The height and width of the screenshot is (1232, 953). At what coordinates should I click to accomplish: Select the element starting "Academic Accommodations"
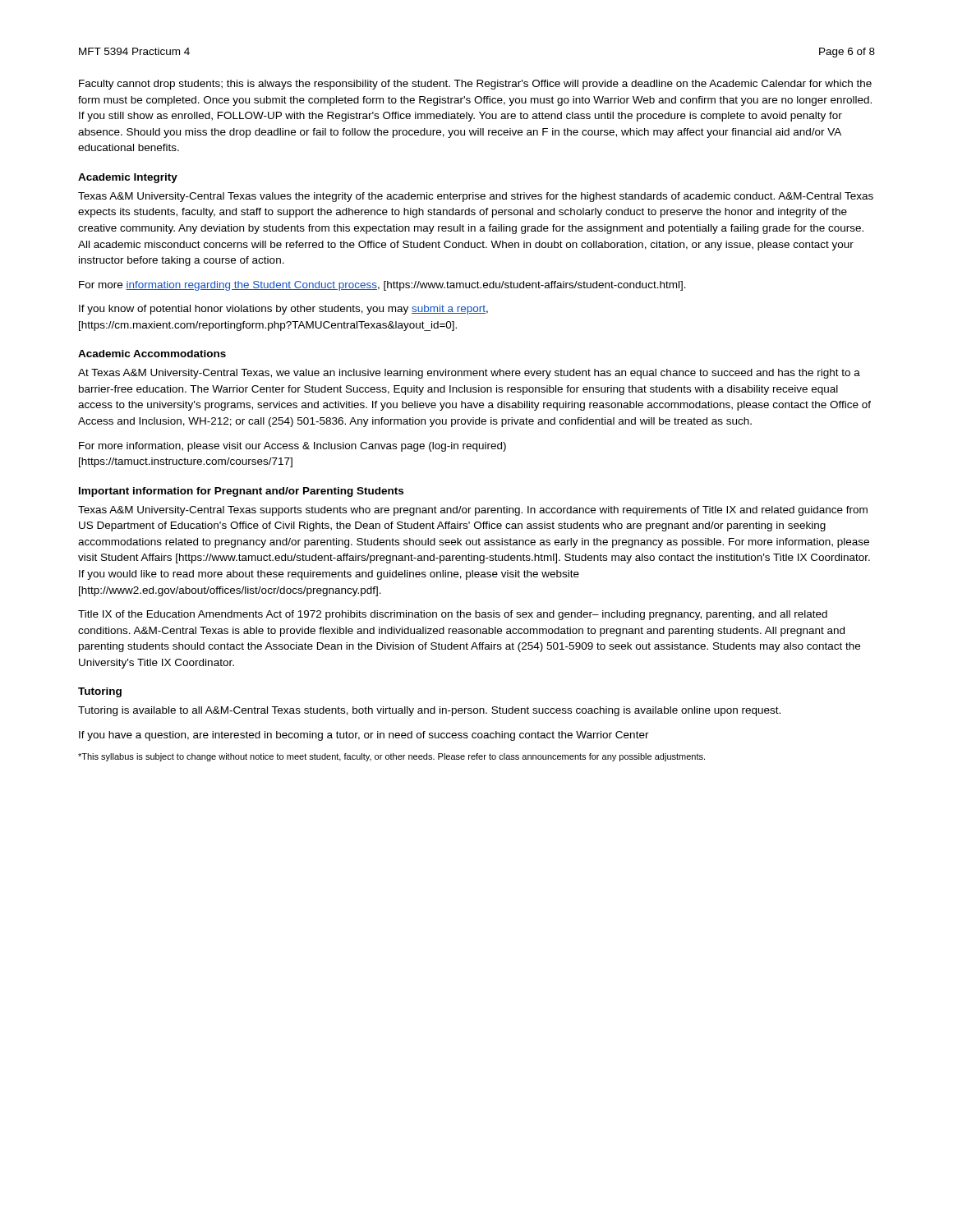[152, 354]
